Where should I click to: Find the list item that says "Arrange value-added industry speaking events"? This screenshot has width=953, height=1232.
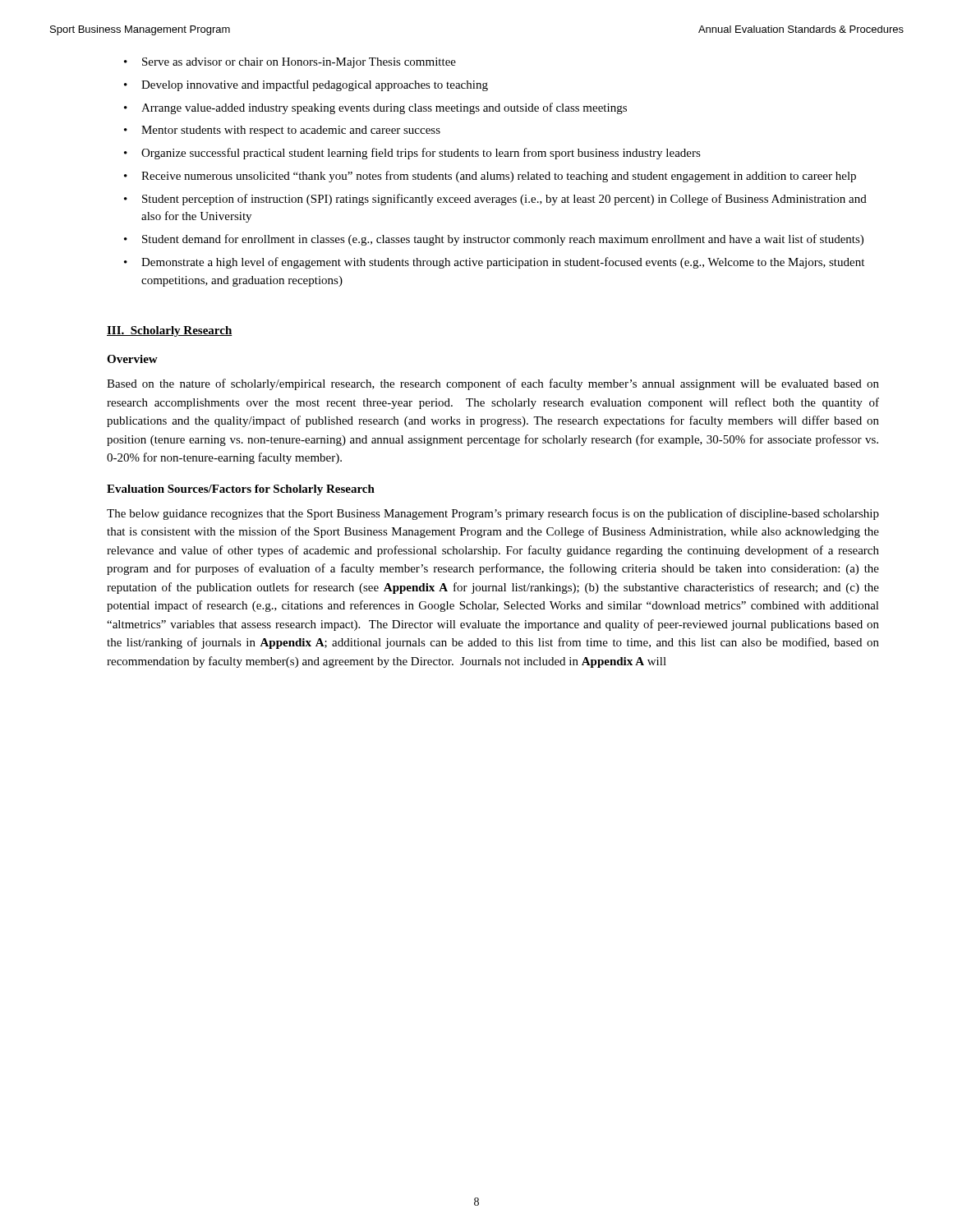384,107
